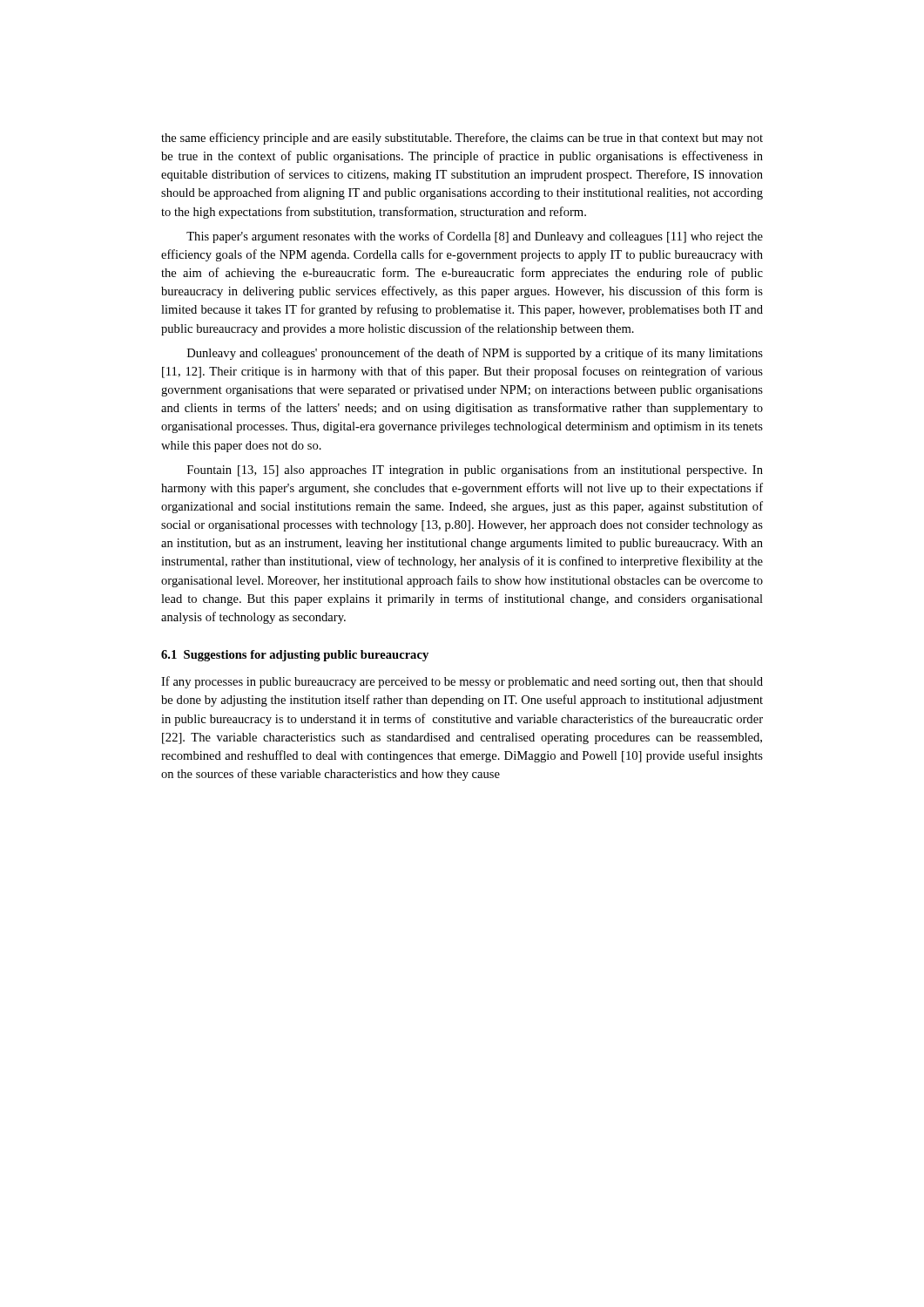924x1307 pixels.
Task: Where is the passage that starts "the same efficiency principle"?
Action: pos(462,175)
